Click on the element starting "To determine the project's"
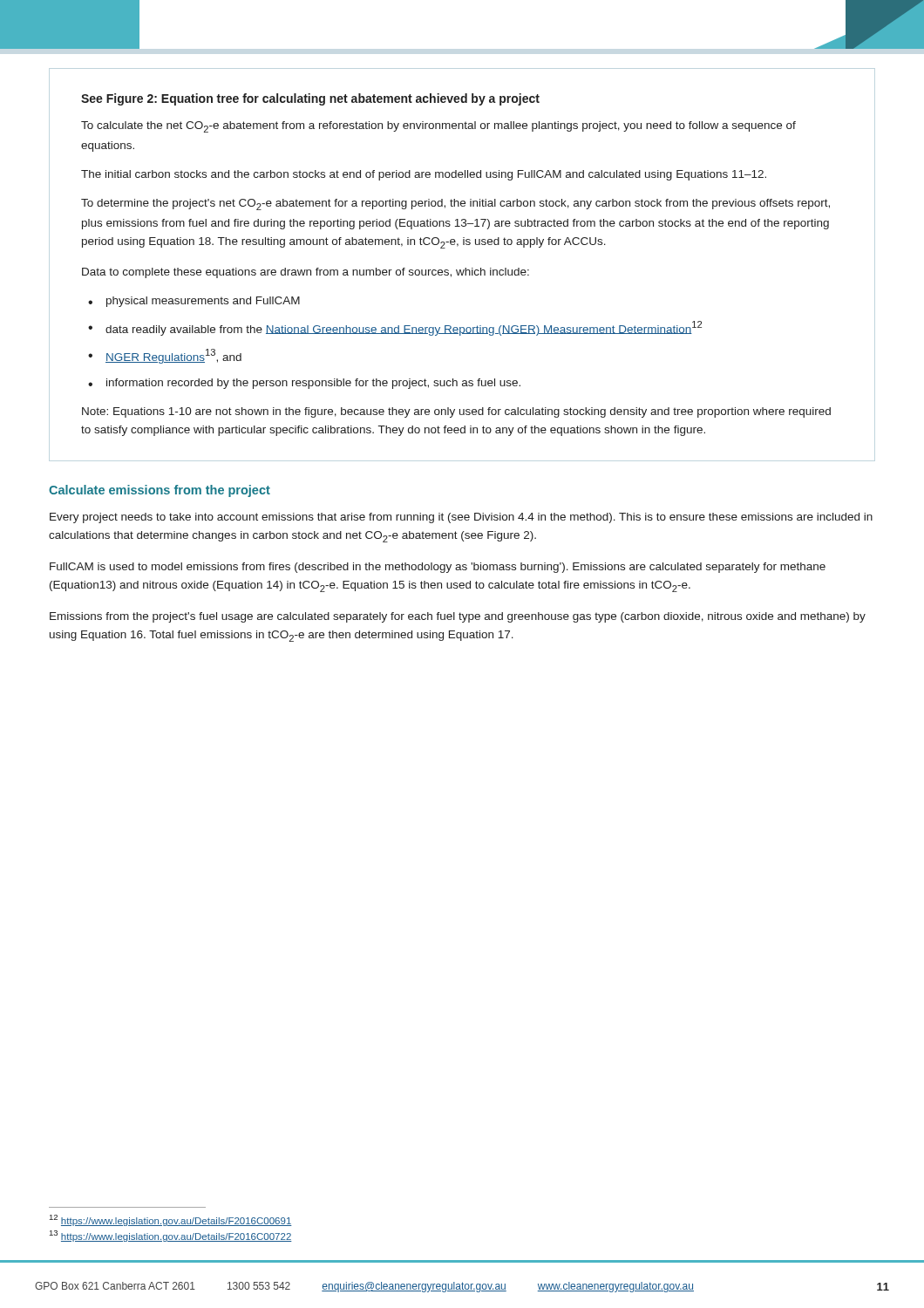This screenshot has height=1308, width=924. (456, 223)
